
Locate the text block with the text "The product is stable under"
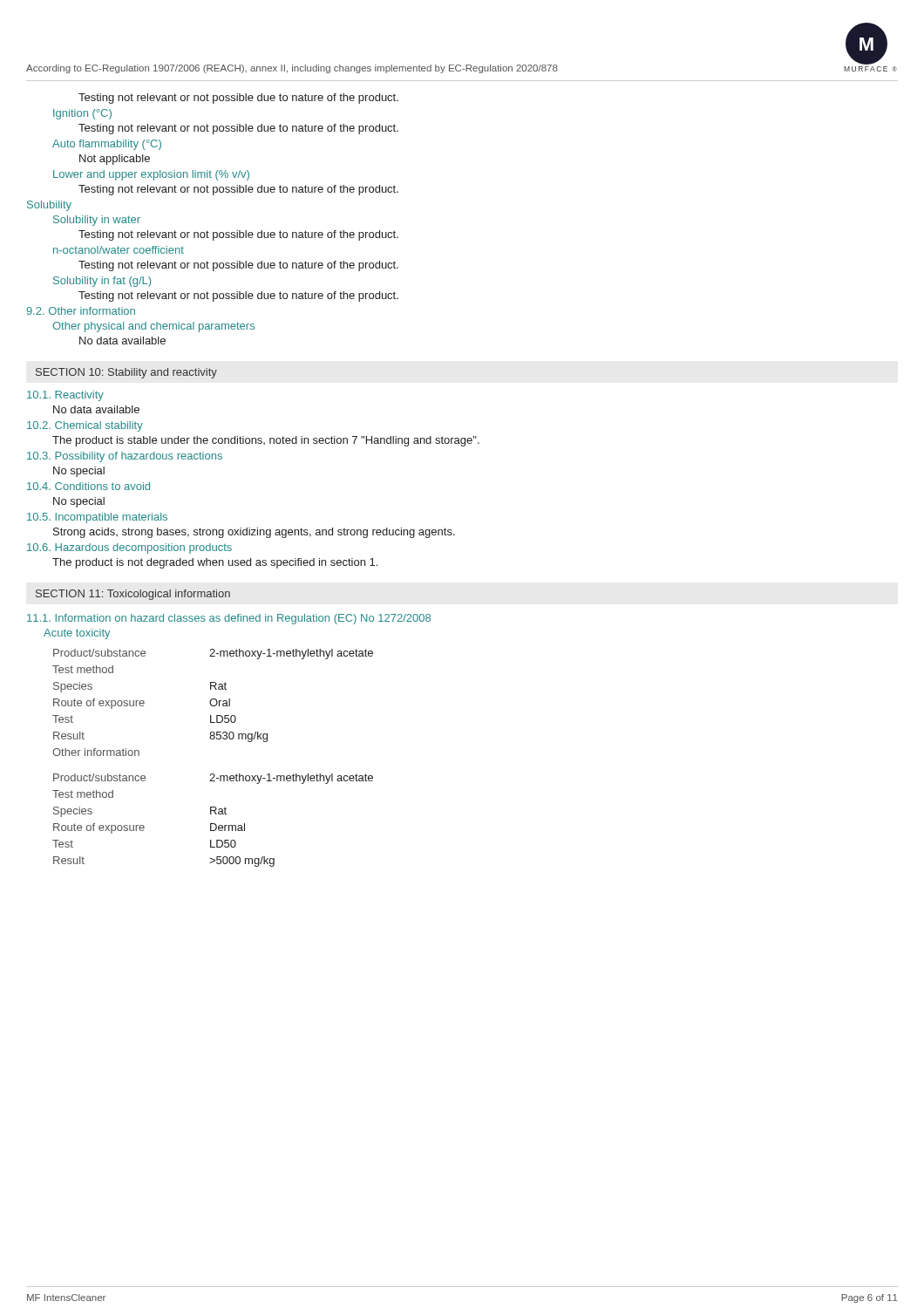coord(266,440)
